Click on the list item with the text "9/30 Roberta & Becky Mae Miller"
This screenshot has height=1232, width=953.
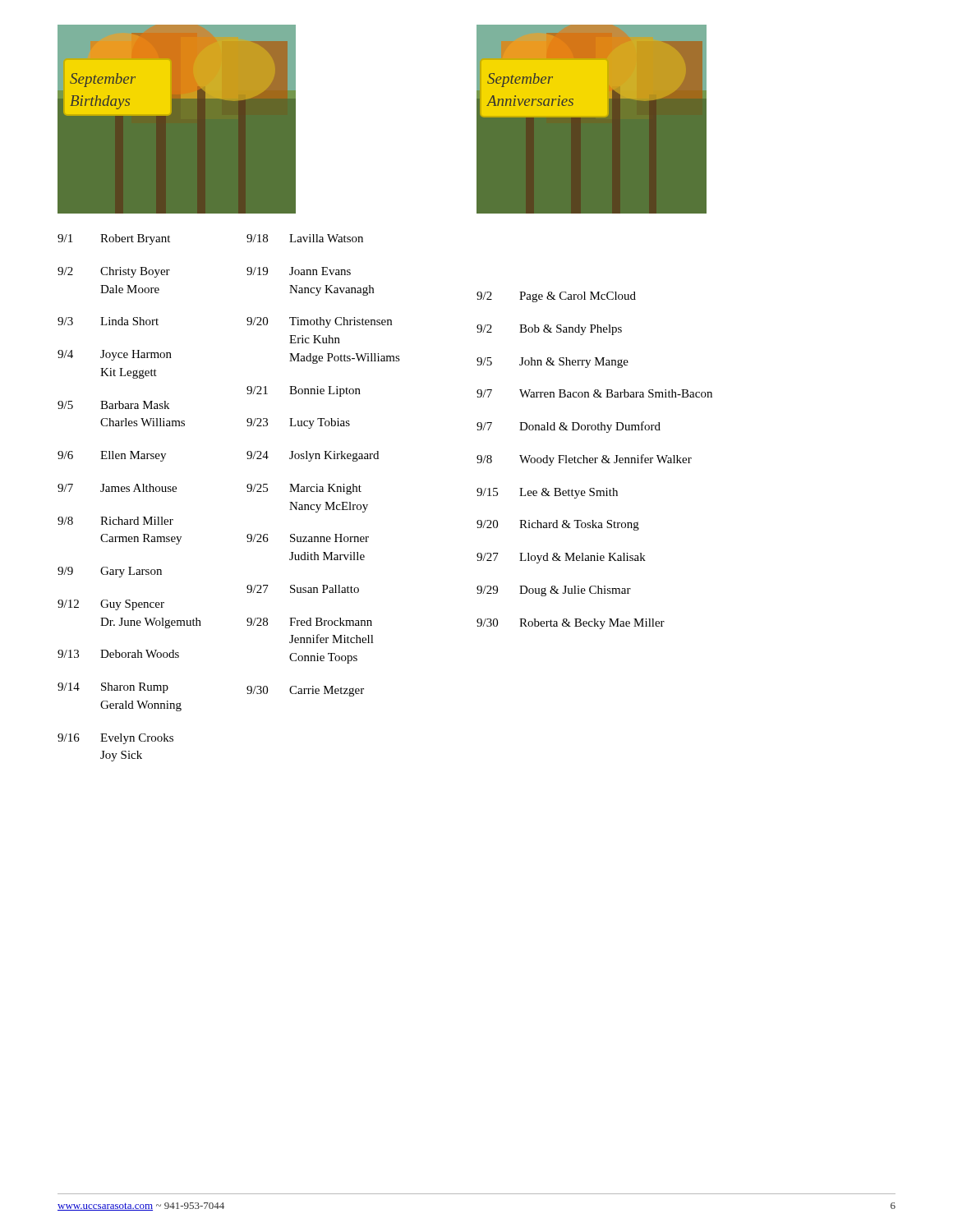571,624
